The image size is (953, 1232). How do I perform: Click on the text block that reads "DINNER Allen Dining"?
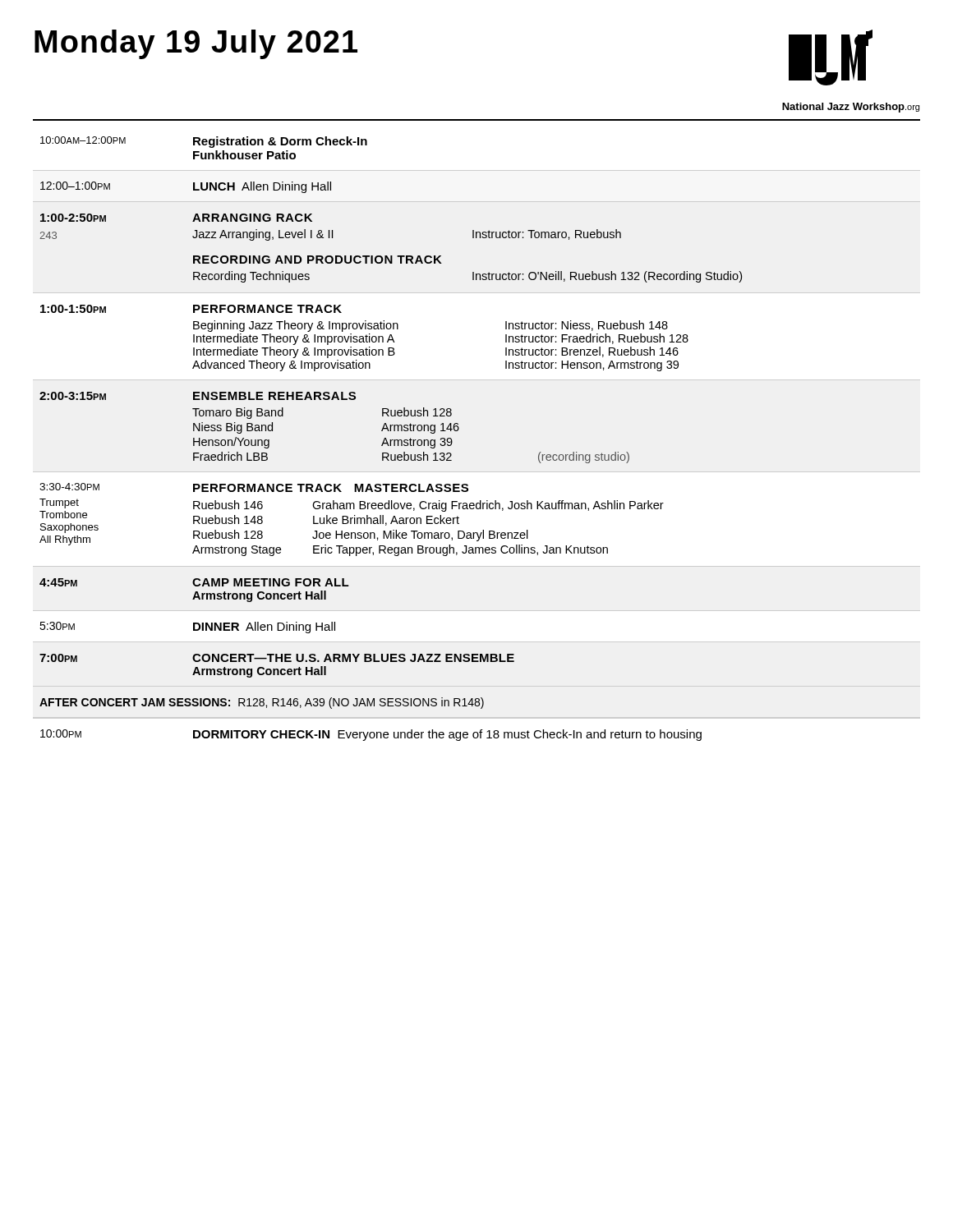[264, 626]
